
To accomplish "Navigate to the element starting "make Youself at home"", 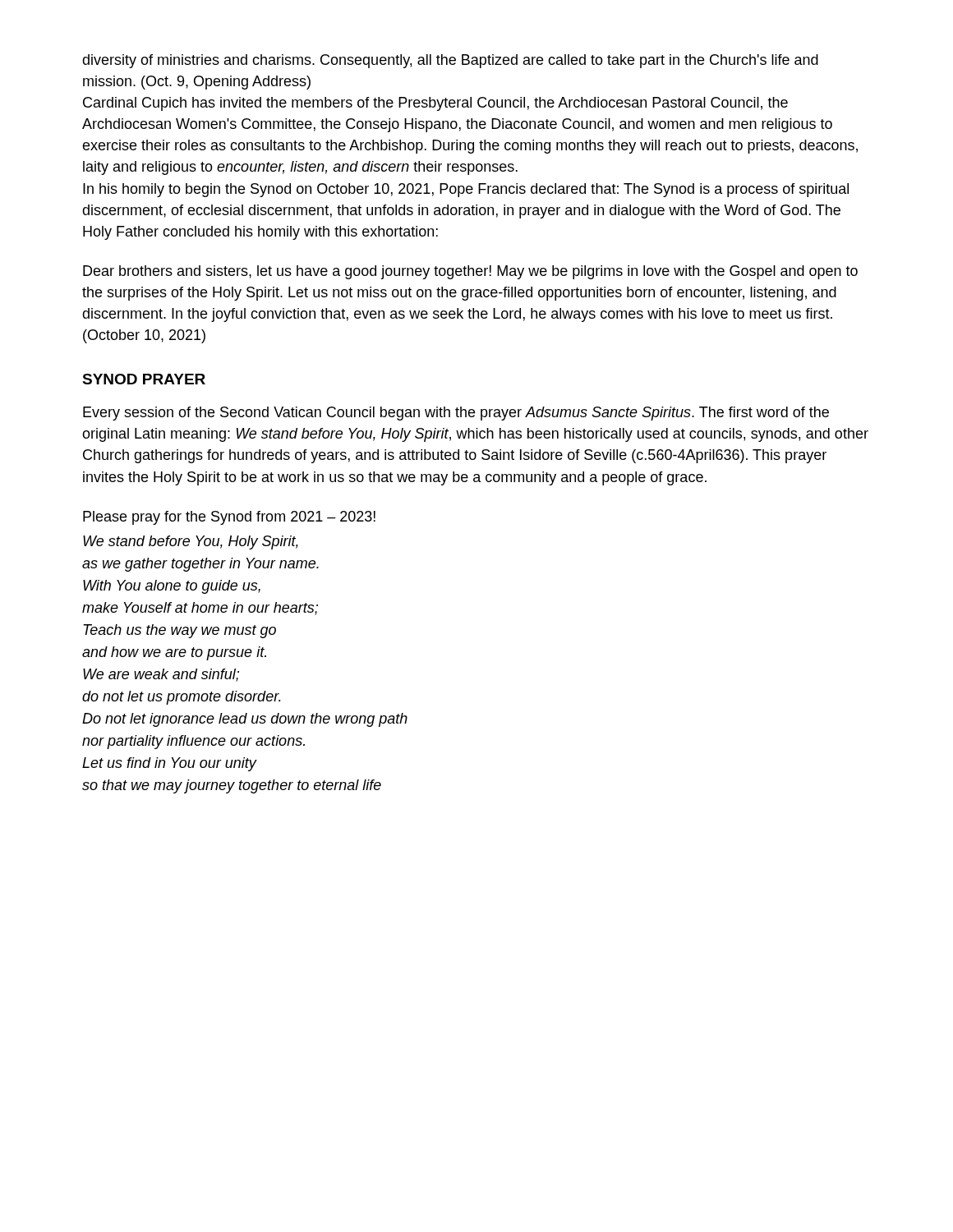I will pos(200,609).
